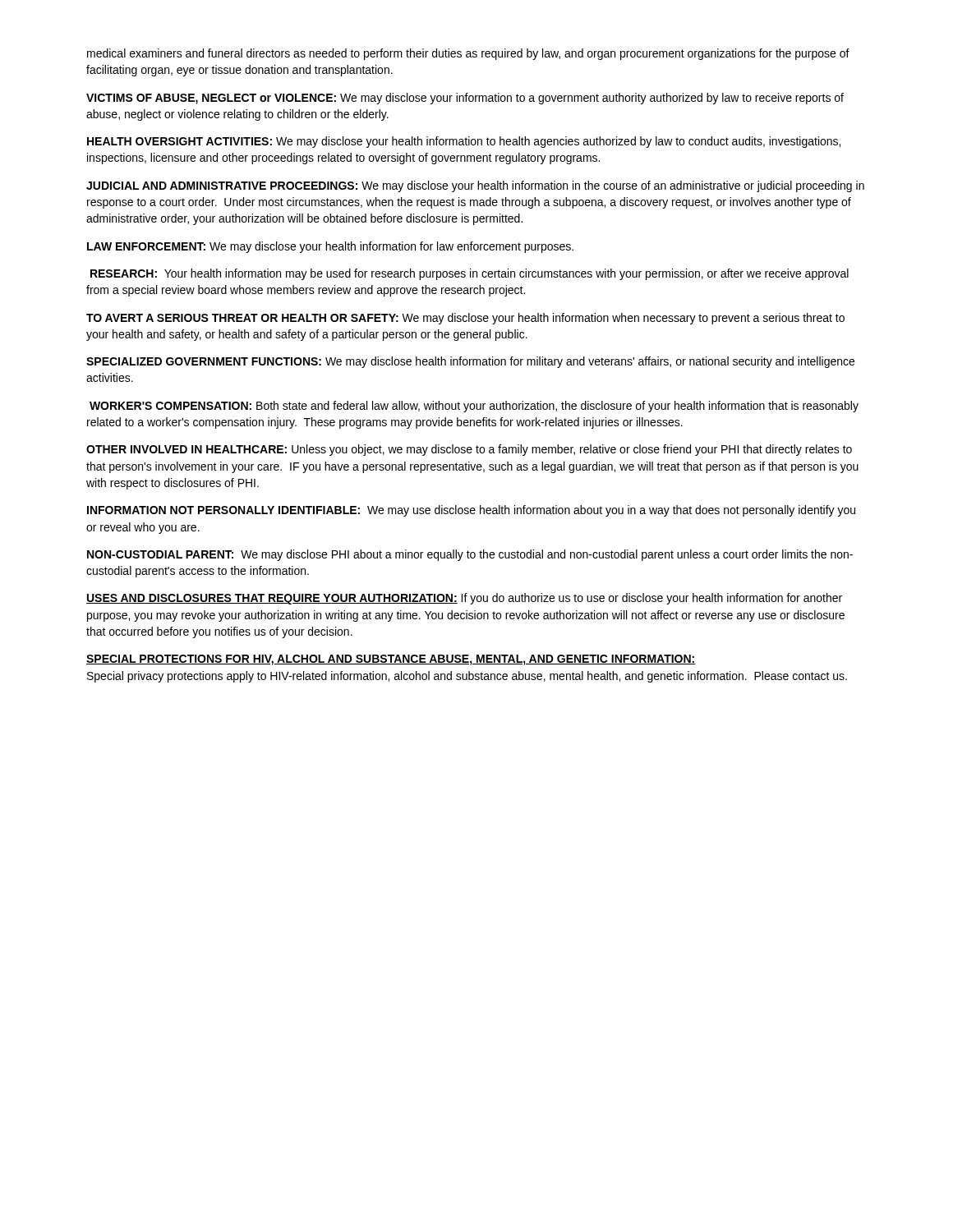Locate the block of text that opens with "LAW ENFORCEMENT: We"

coord(330,246)
